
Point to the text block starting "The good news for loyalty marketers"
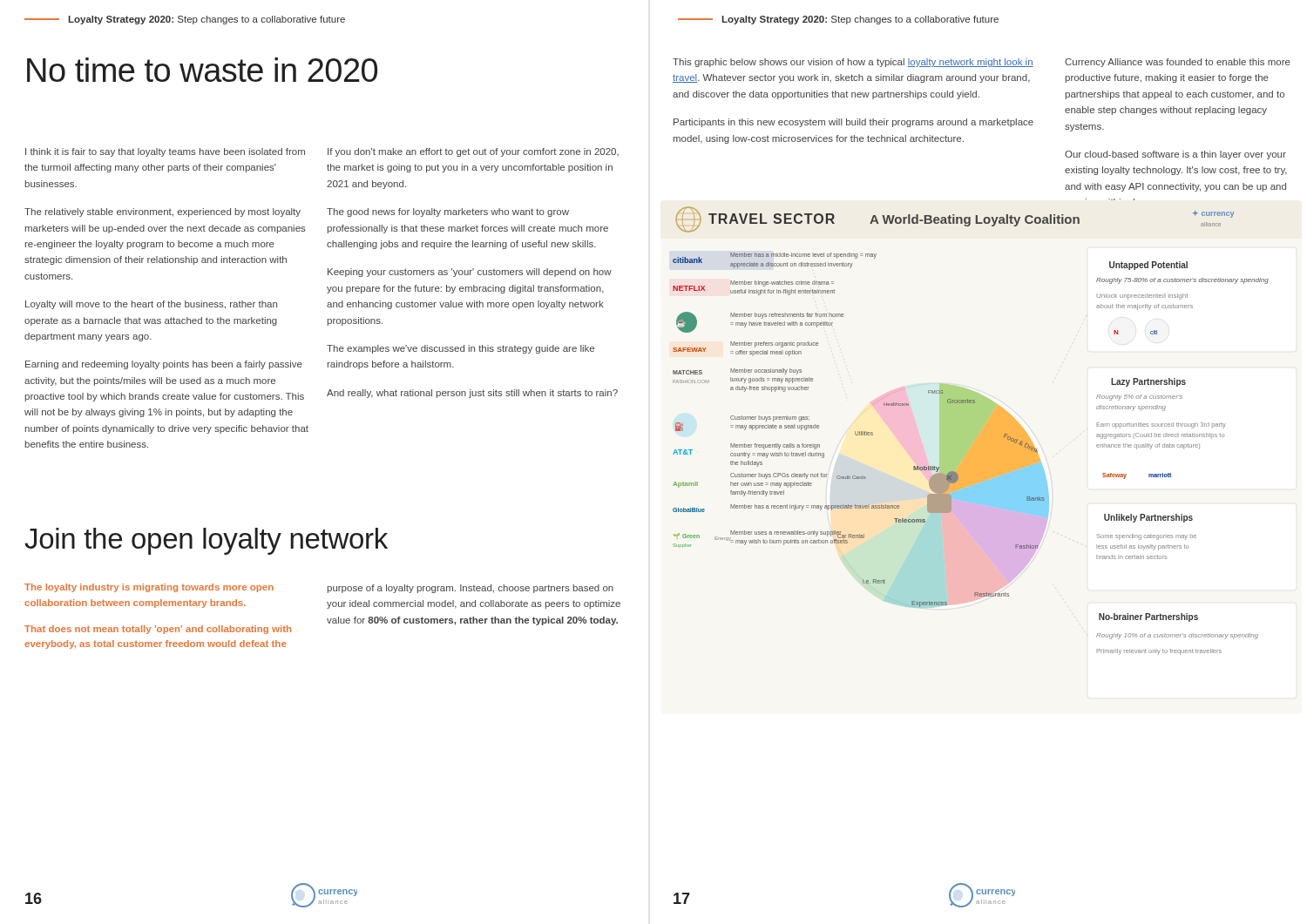coord(468,228)
